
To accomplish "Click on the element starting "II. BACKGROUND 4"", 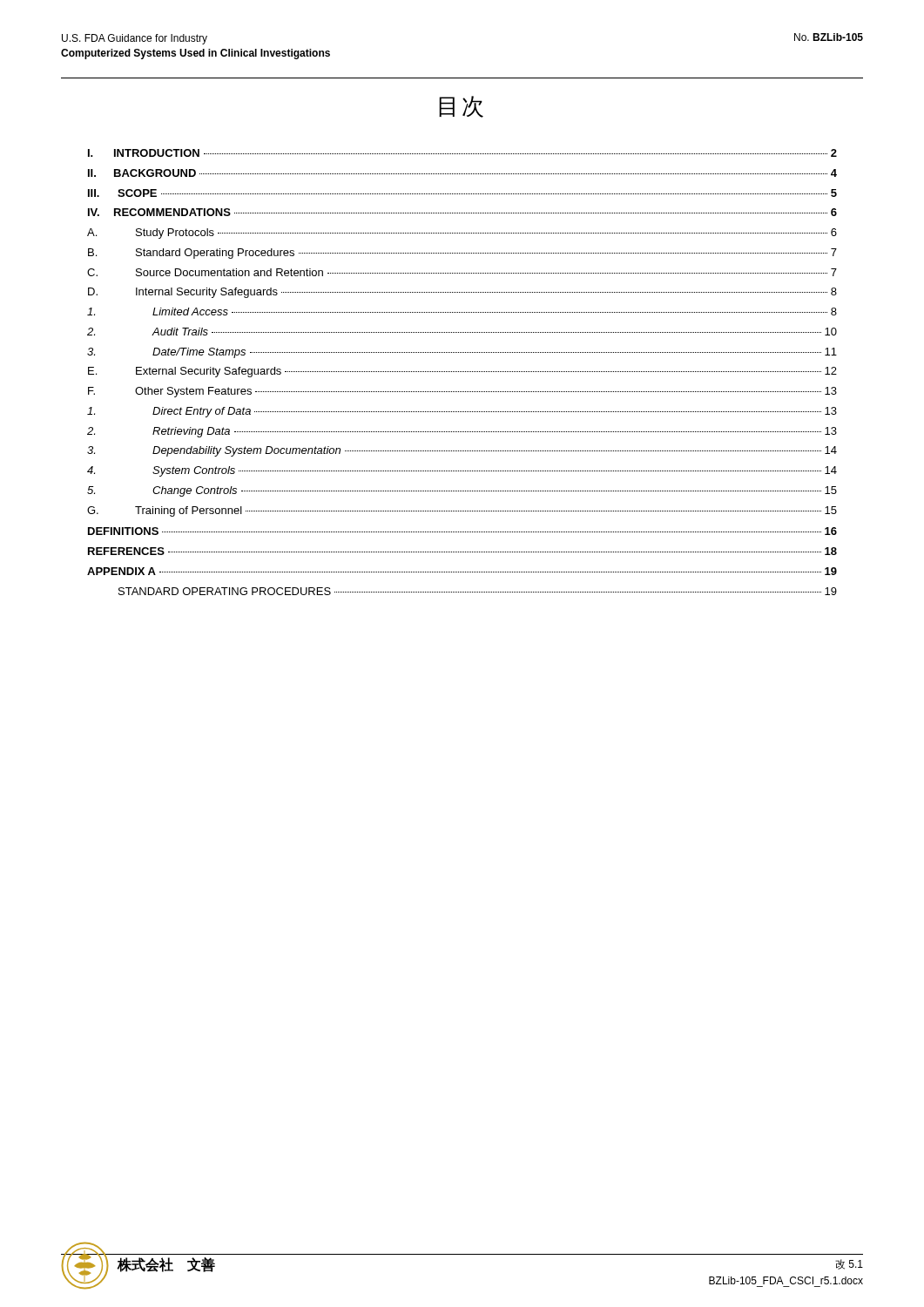I will point(462,174).
